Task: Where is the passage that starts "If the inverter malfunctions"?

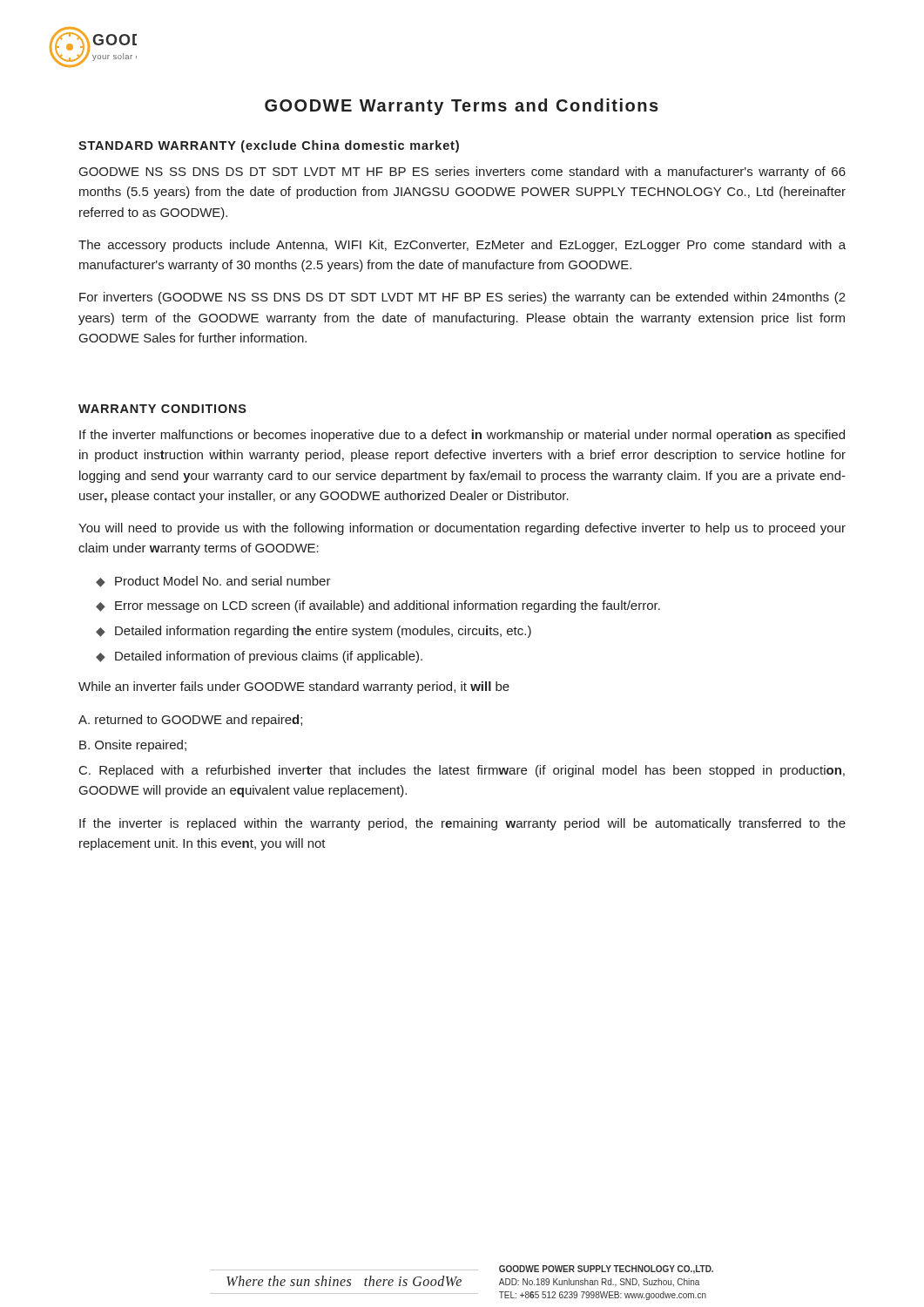Action: tap(462, 465)
